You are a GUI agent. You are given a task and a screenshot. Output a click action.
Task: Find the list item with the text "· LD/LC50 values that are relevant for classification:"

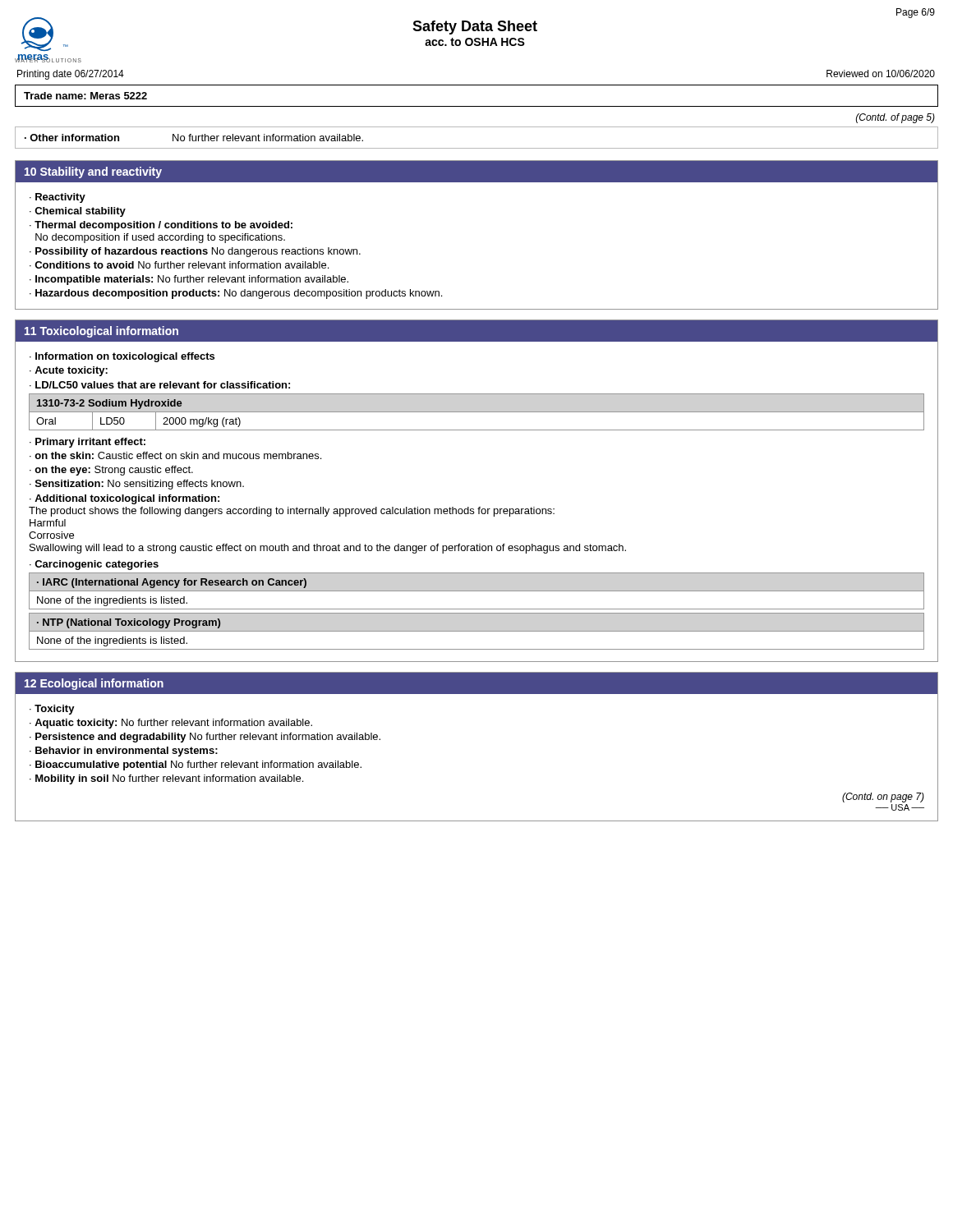coord(160,385)
